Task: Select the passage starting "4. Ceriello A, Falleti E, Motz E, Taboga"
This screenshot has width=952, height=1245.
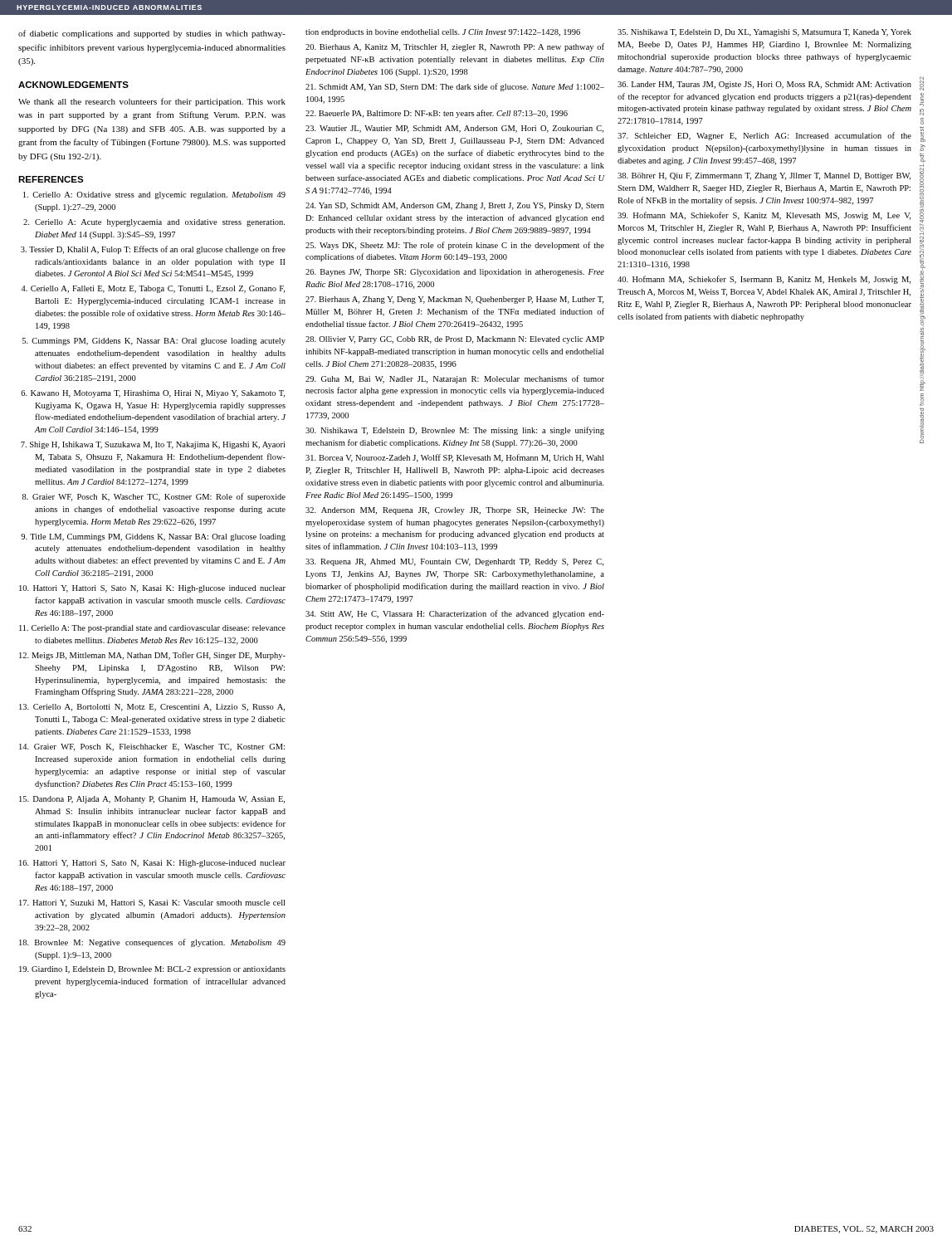Action: click(152, 307)
